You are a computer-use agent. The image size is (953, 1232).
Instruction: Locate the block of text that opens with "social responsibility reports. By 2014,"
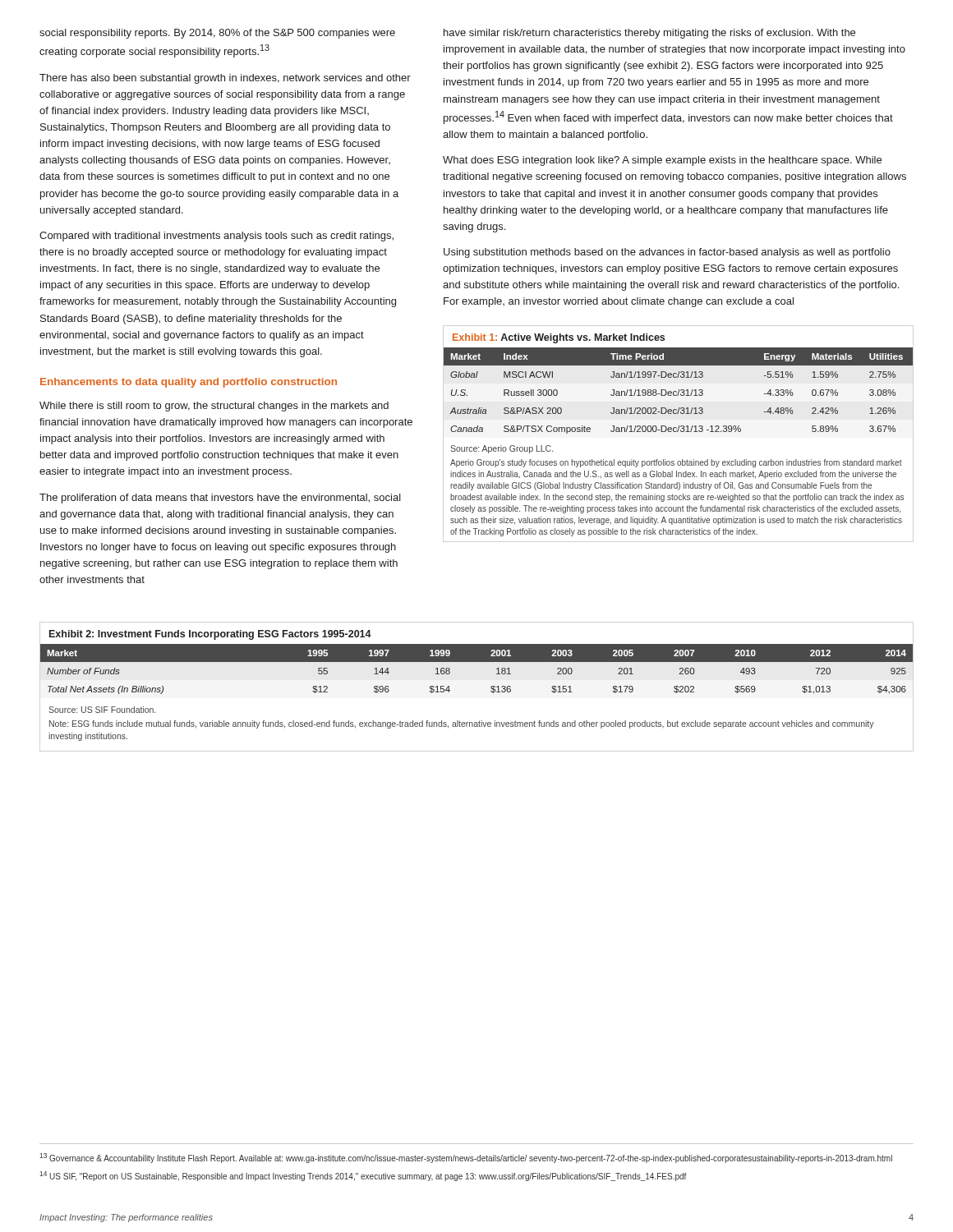(x=226, y=43)
